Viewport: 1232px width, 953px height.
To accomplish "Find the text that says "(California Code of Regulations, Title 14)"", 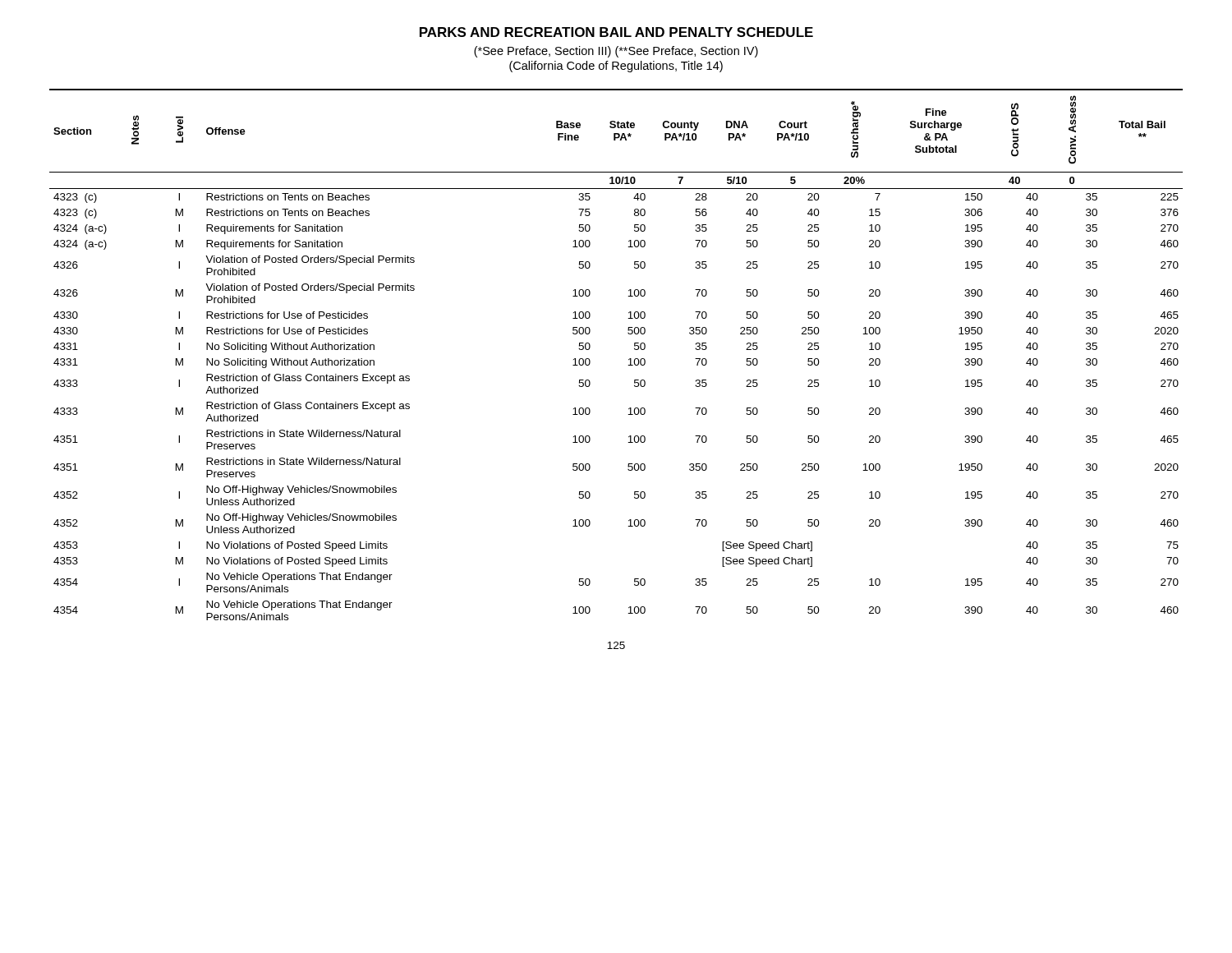I will point(616,66).
